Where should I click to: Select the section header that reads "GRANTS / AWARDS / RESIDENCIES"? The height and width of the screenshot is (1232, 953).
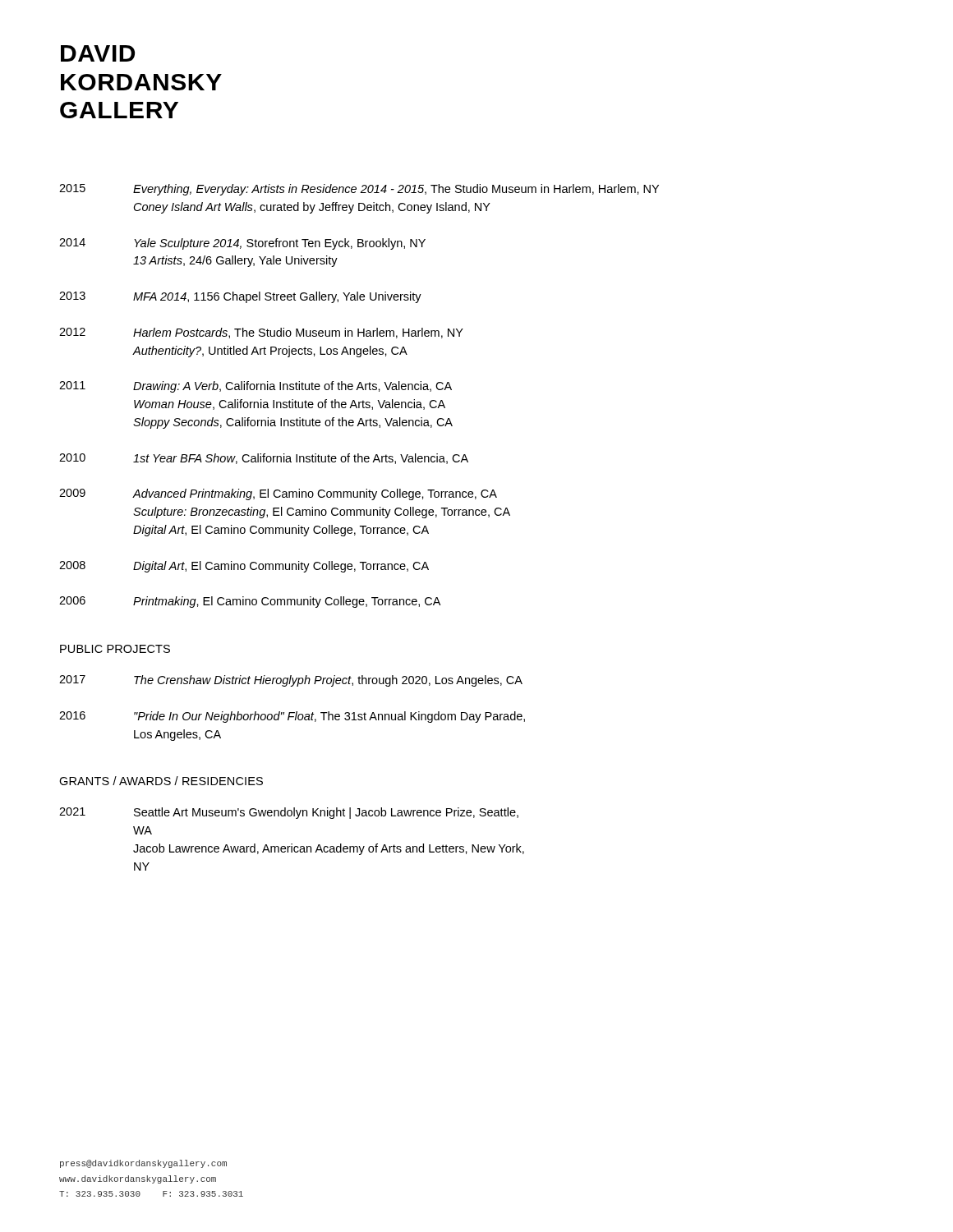point(161,781)
